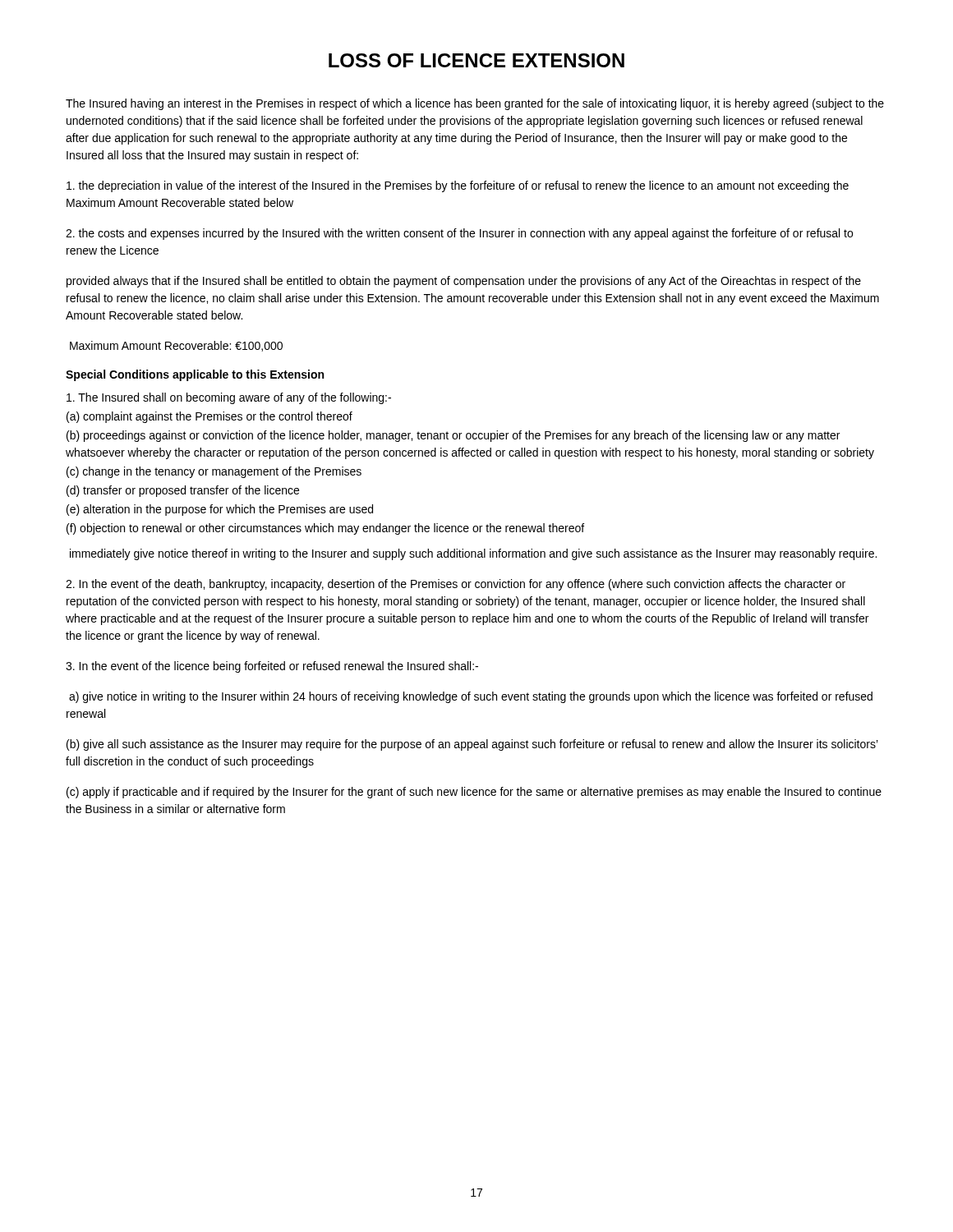Locate the text that says "Maximum Amount Recoverable: €100,000"
The image size is (953, 1232).
174,346
